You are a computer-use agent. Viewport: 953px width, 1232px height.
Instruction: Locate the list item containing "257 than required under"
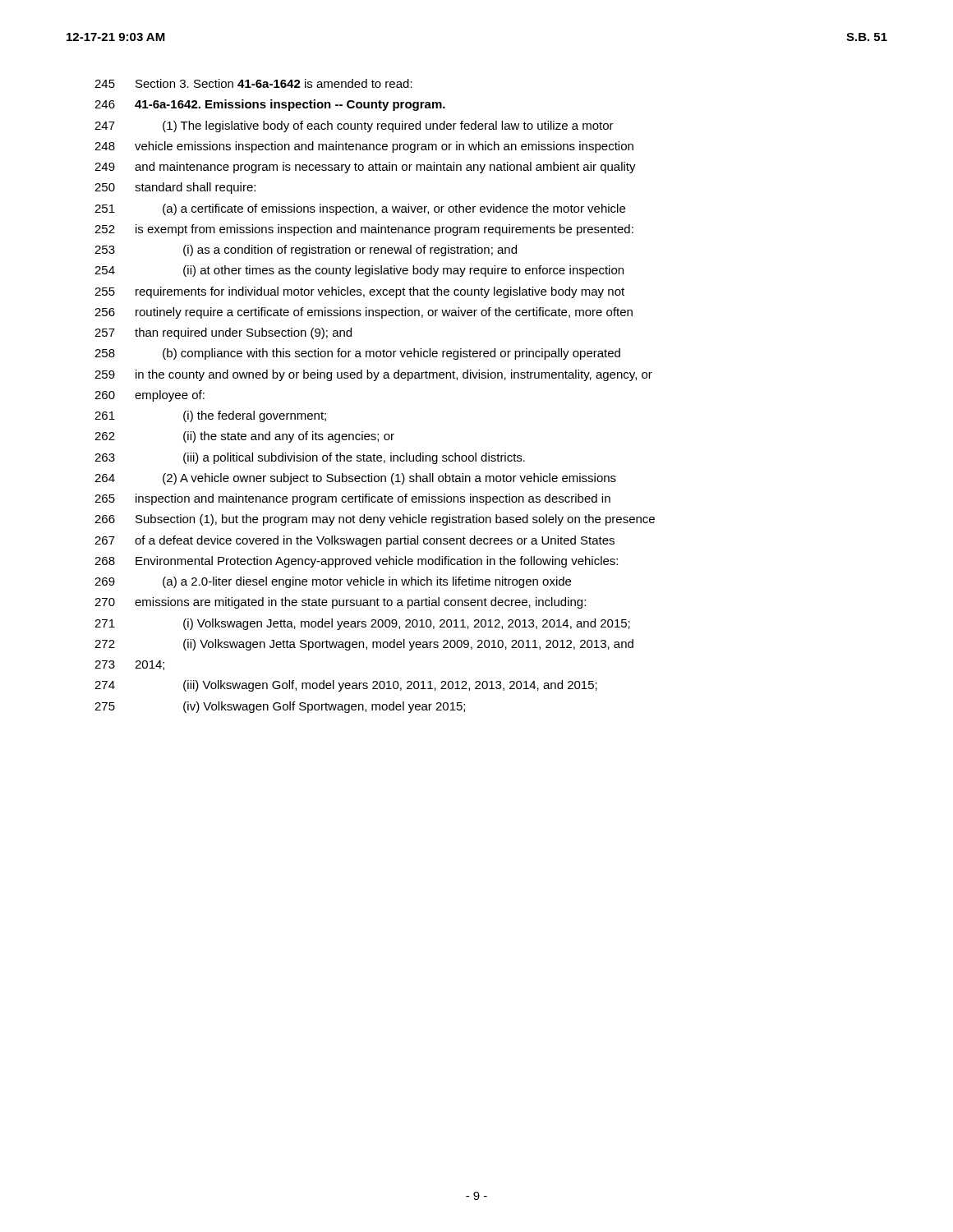(x=223, y=333)
